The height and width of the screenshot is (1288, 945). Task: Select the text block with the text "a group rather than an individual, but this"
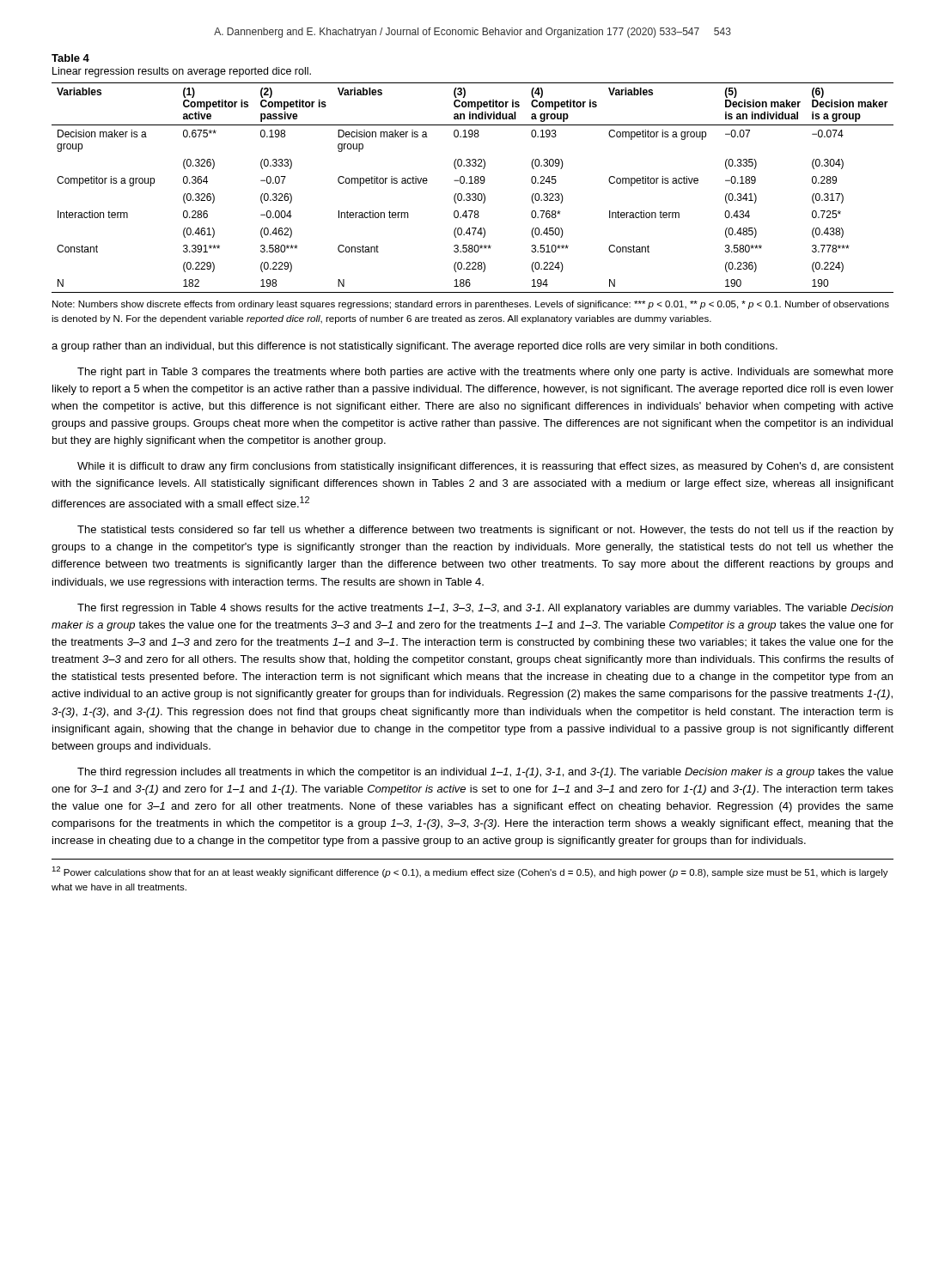pos(472,593)
